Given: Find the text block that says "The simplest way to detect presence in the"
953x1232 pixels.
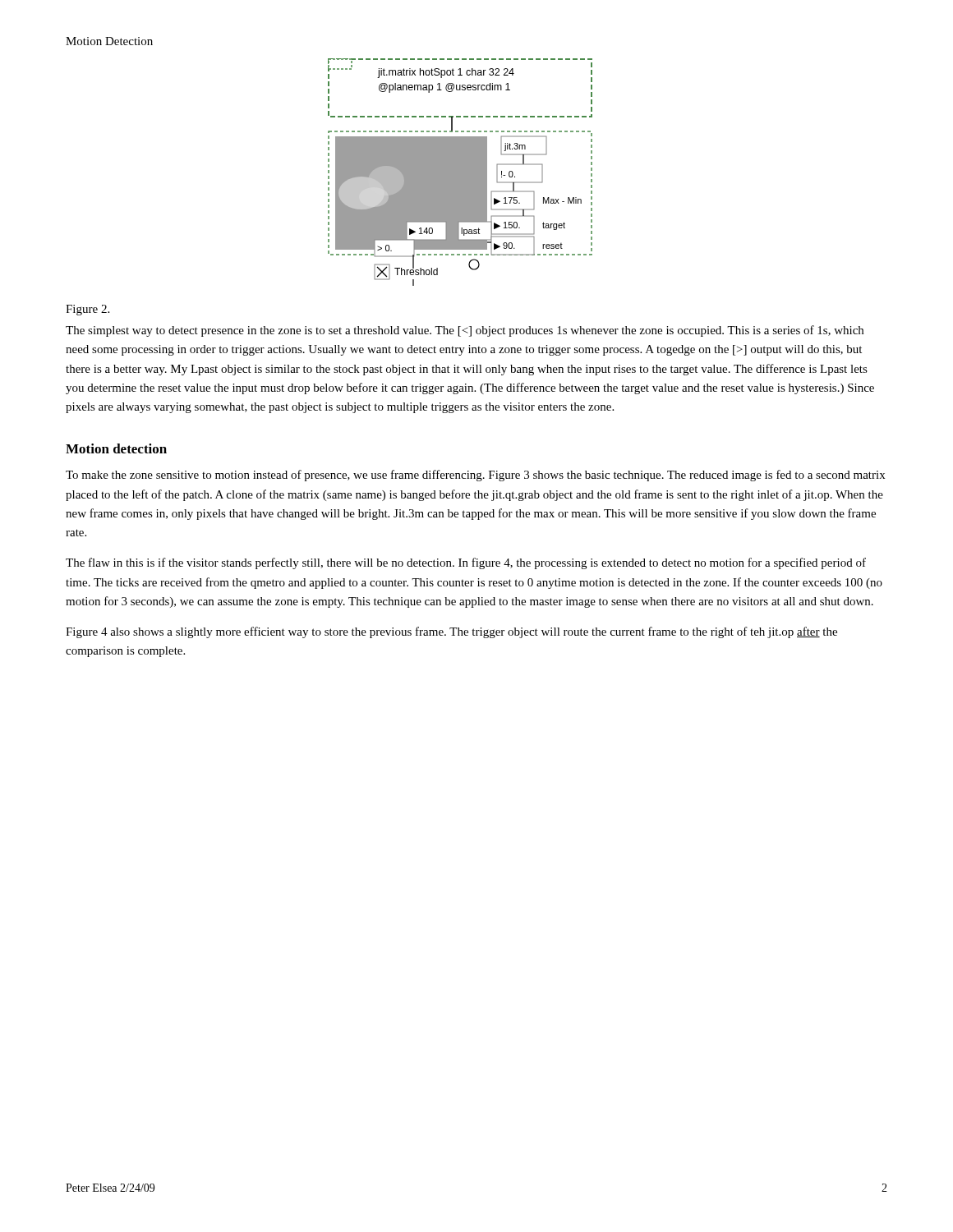Looking at the screenshot, I should (x=470, y=368).
